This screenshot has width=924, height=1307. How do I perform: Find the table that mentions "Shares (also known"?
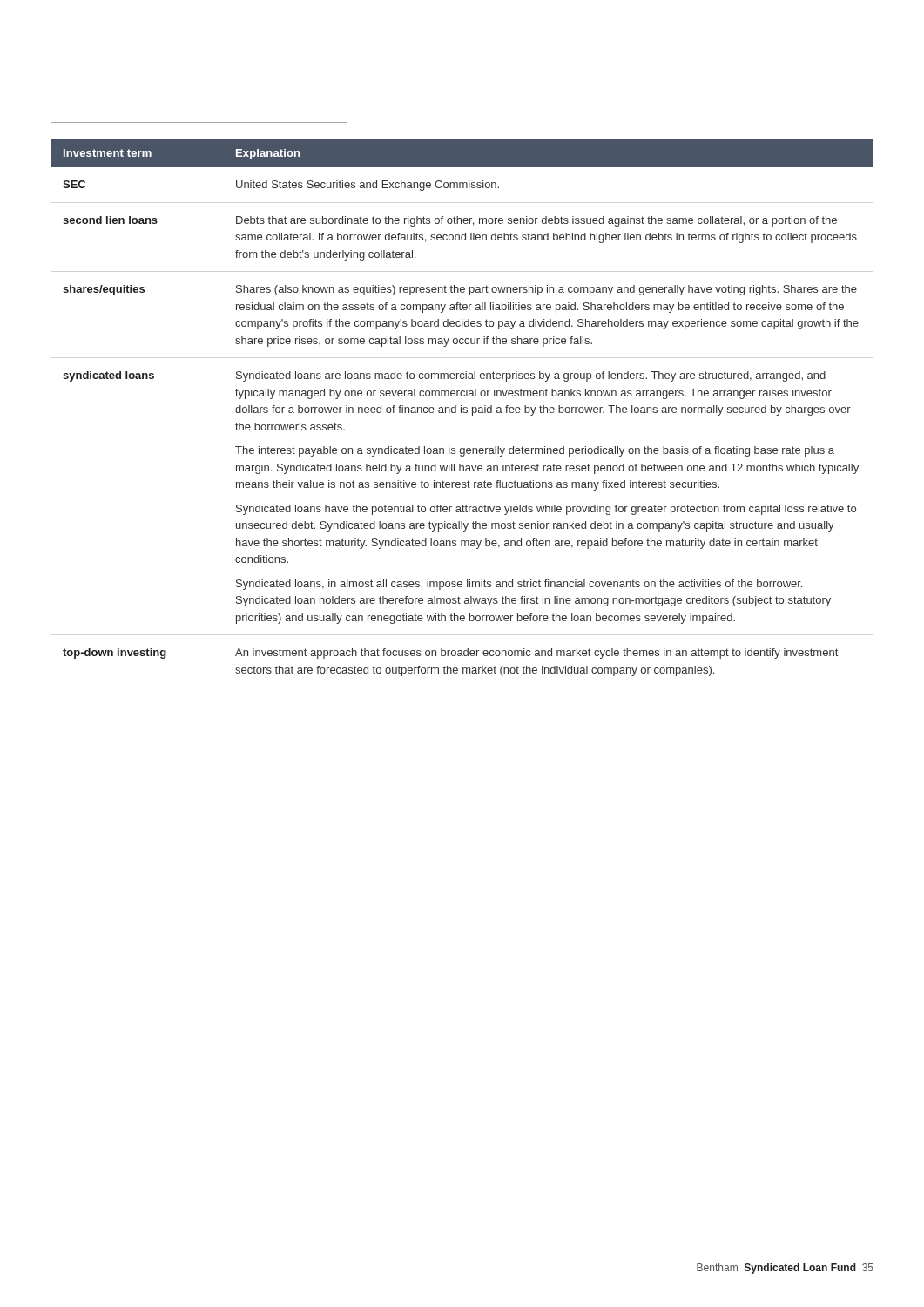462,413
